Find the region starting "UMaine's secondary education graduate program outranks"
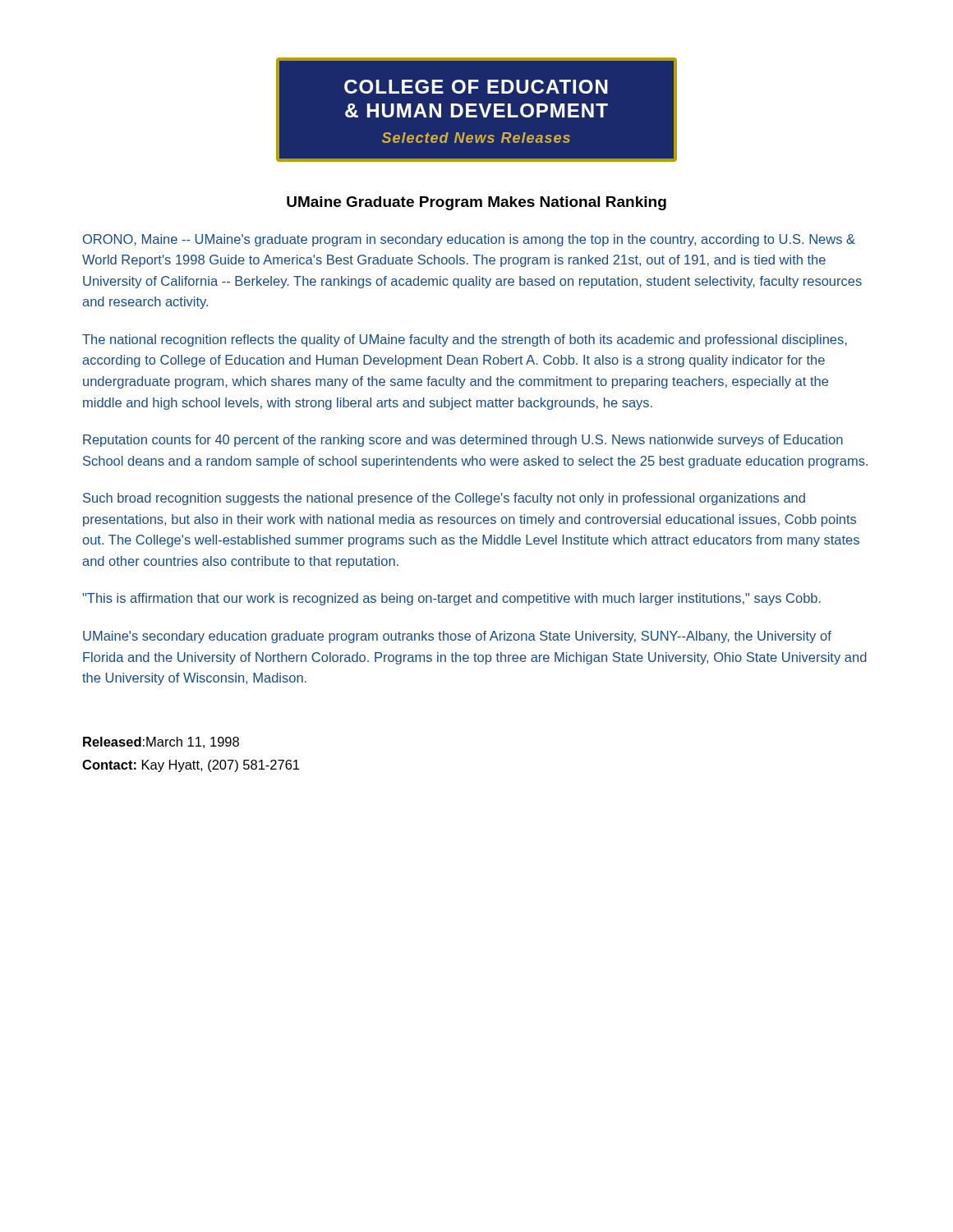The image size is (953, 1232). click(475, 657)
